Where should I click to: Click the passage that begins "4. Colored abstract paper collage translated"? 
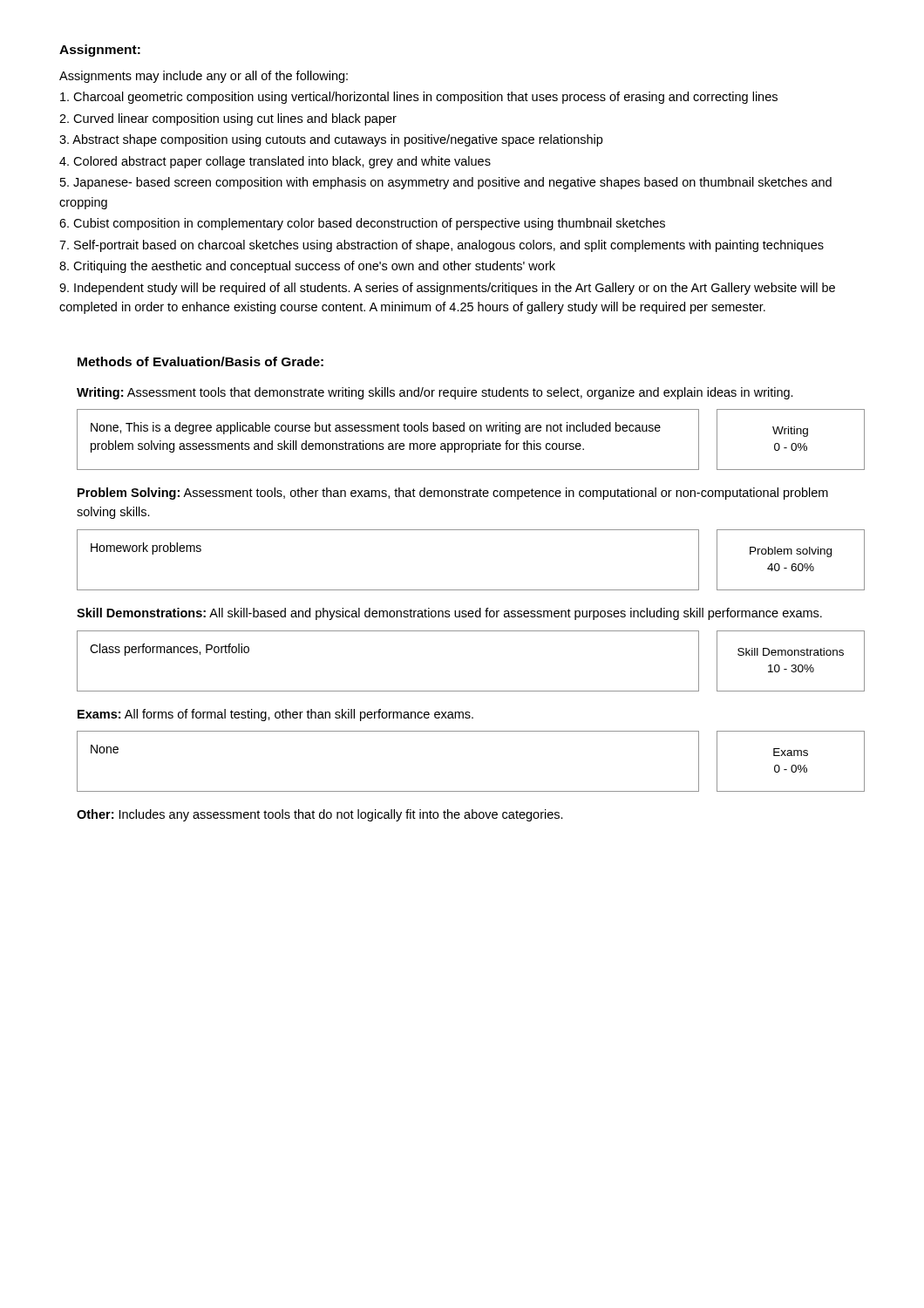point(275,161)
